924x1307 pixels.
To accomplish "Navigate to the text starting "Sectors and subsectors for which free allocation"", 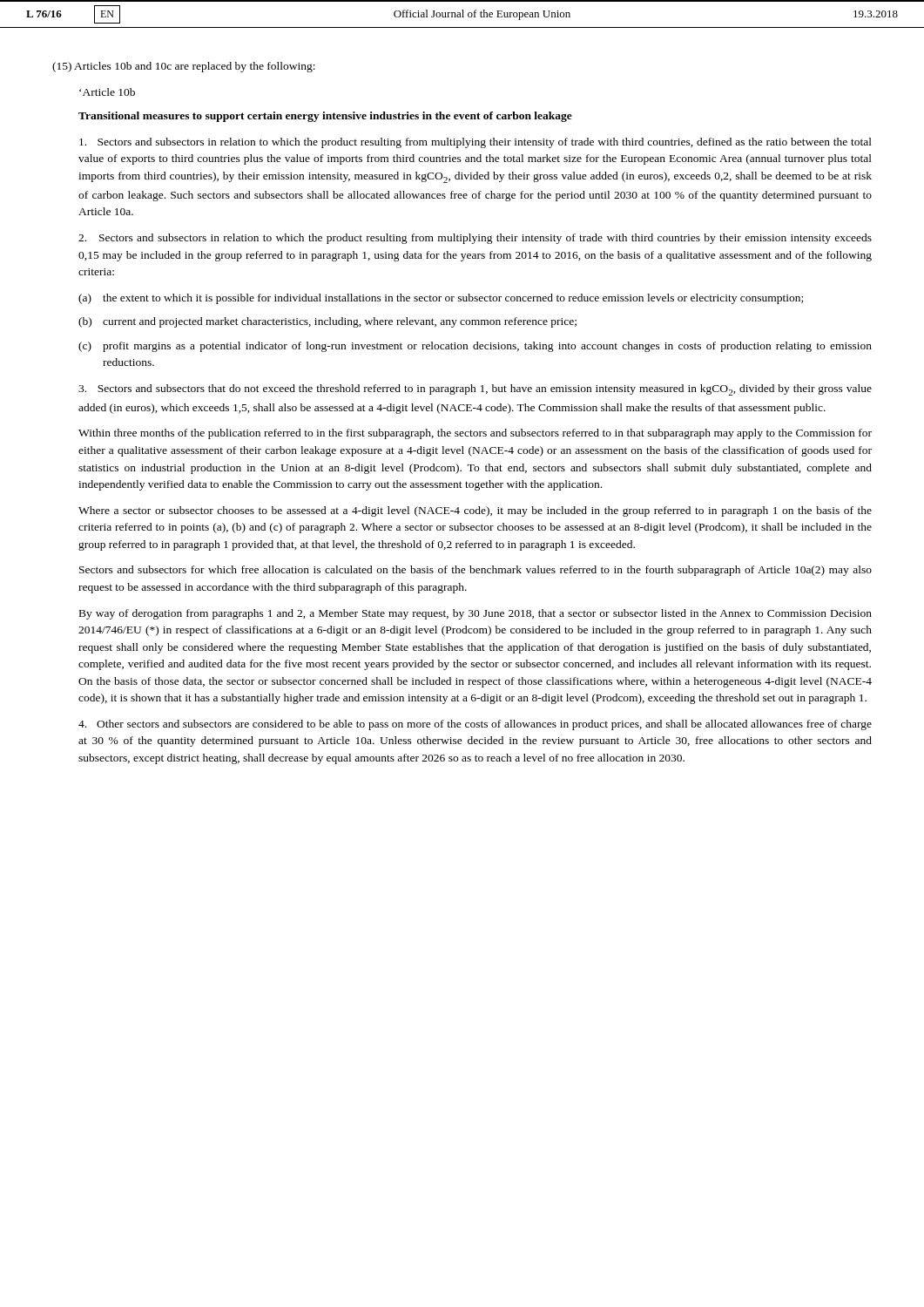I will tap(475, 578).
